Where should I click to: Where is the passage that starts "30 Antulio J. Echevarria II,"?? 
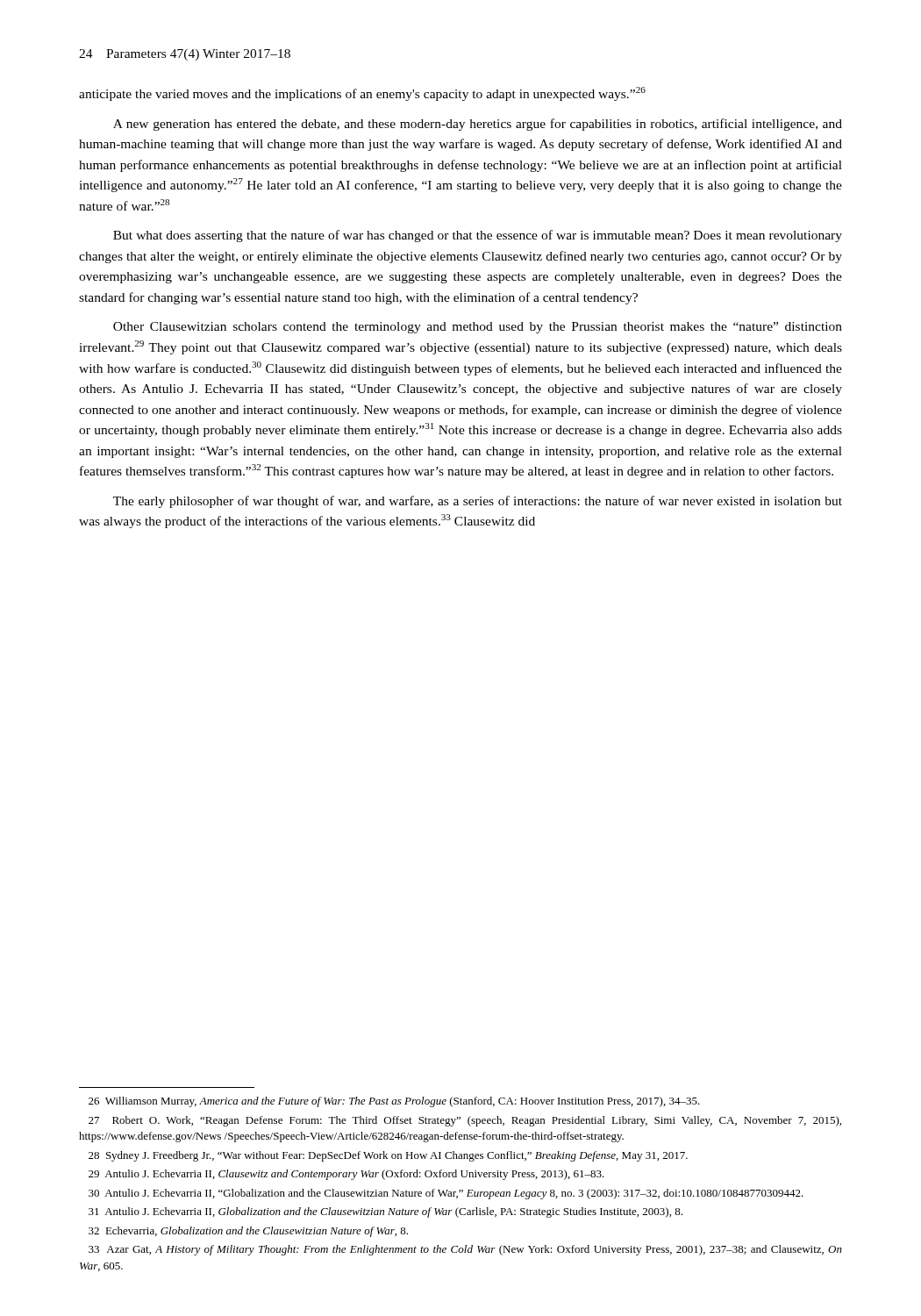click(441, 1193)
